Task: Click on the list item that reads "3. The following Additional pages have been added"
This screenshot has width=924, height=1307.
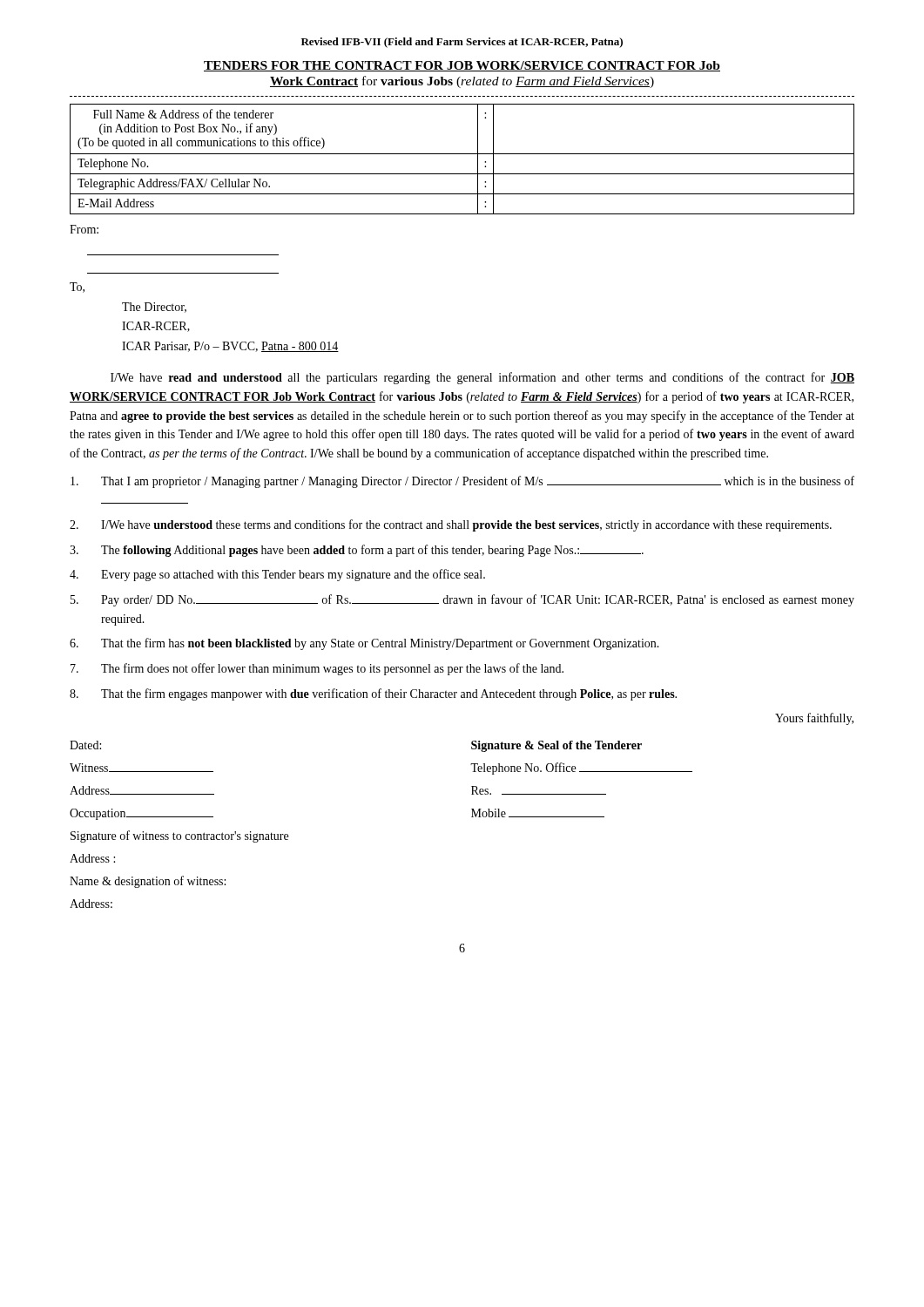Action: tap(462, 550)
